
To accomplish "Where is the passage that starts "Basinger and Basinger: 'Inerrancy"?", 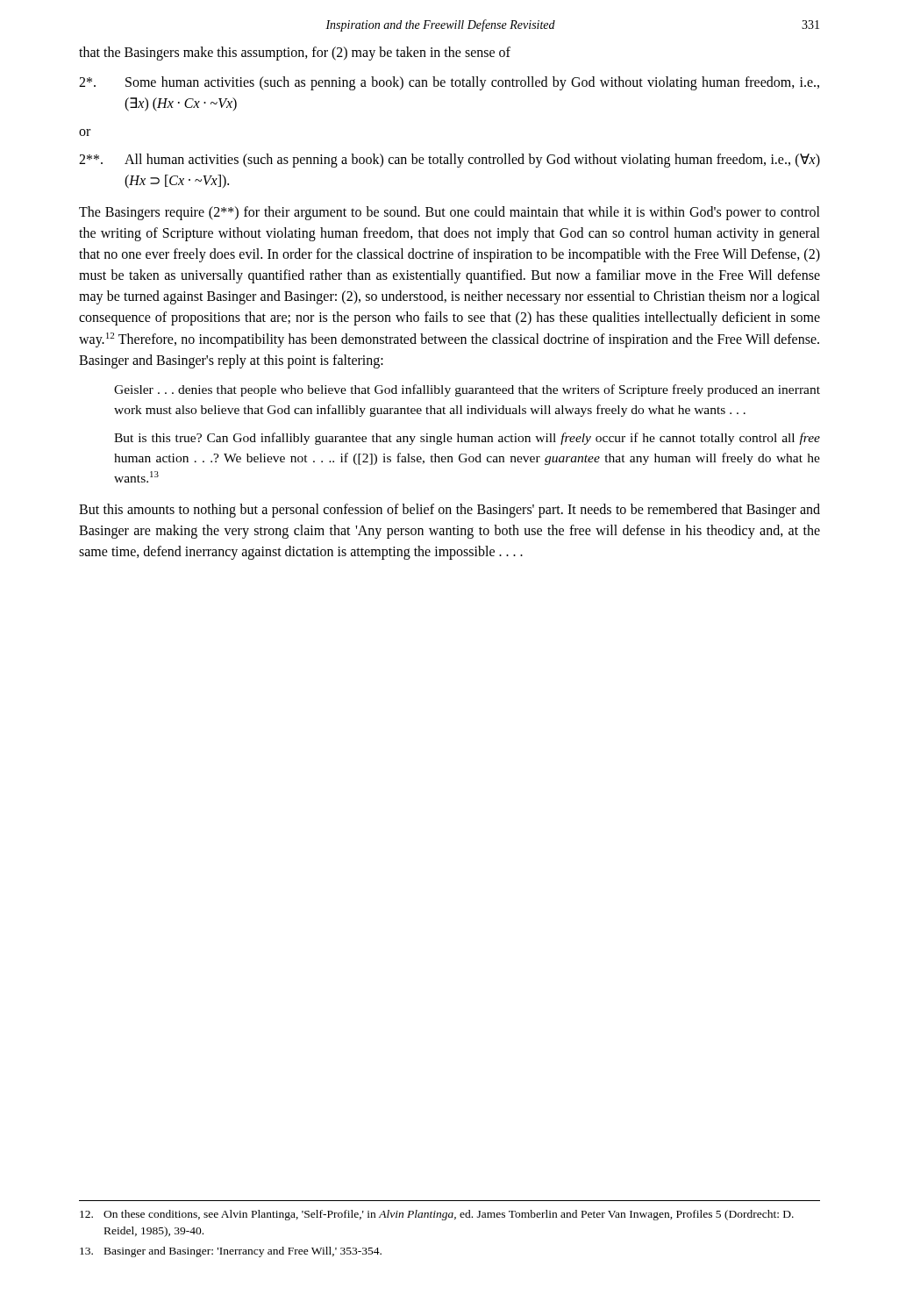I will [231, 1252].
